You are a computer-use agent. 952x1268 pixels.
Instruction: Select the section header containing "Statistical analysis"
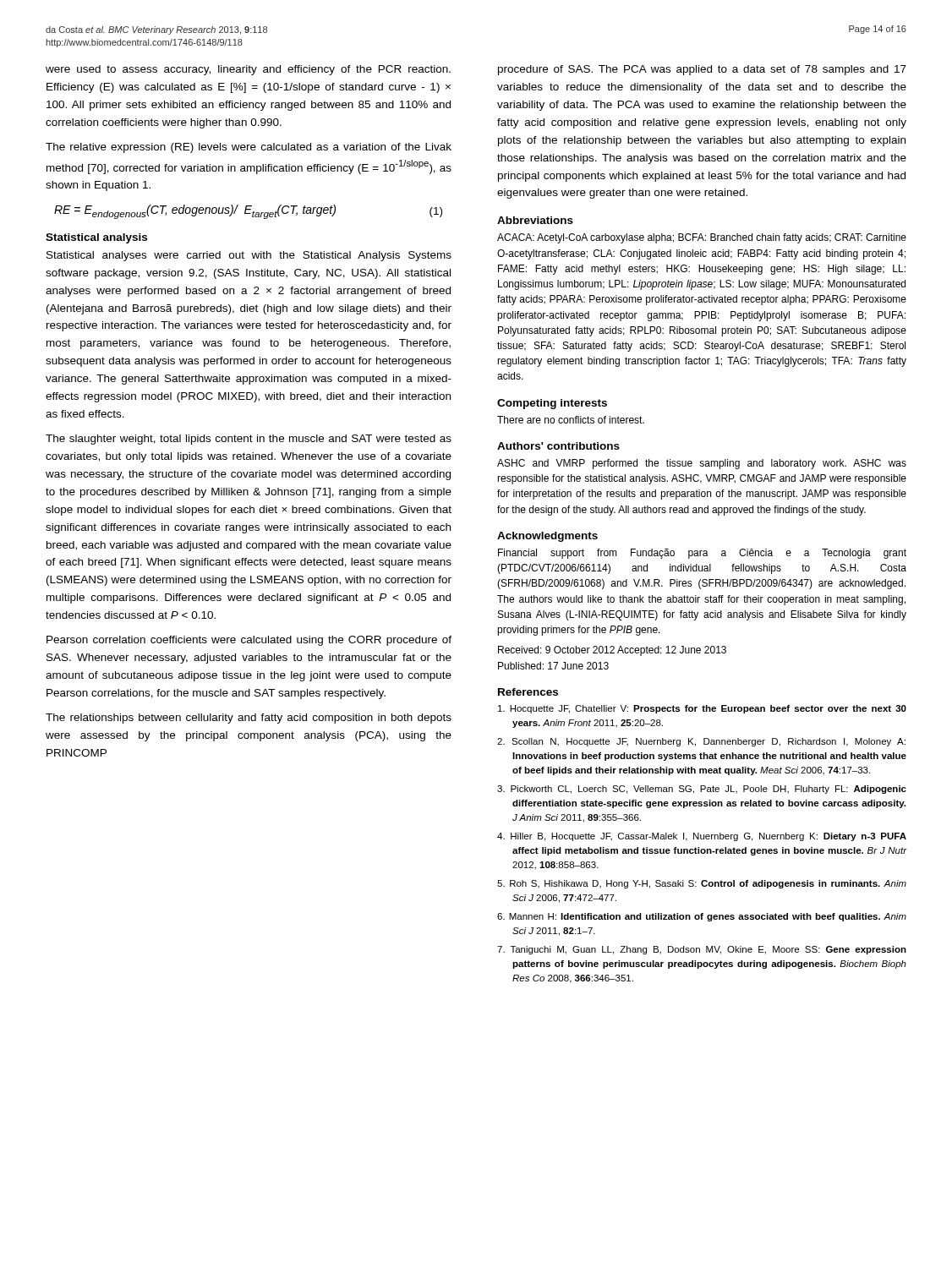[x=97, y=237]
